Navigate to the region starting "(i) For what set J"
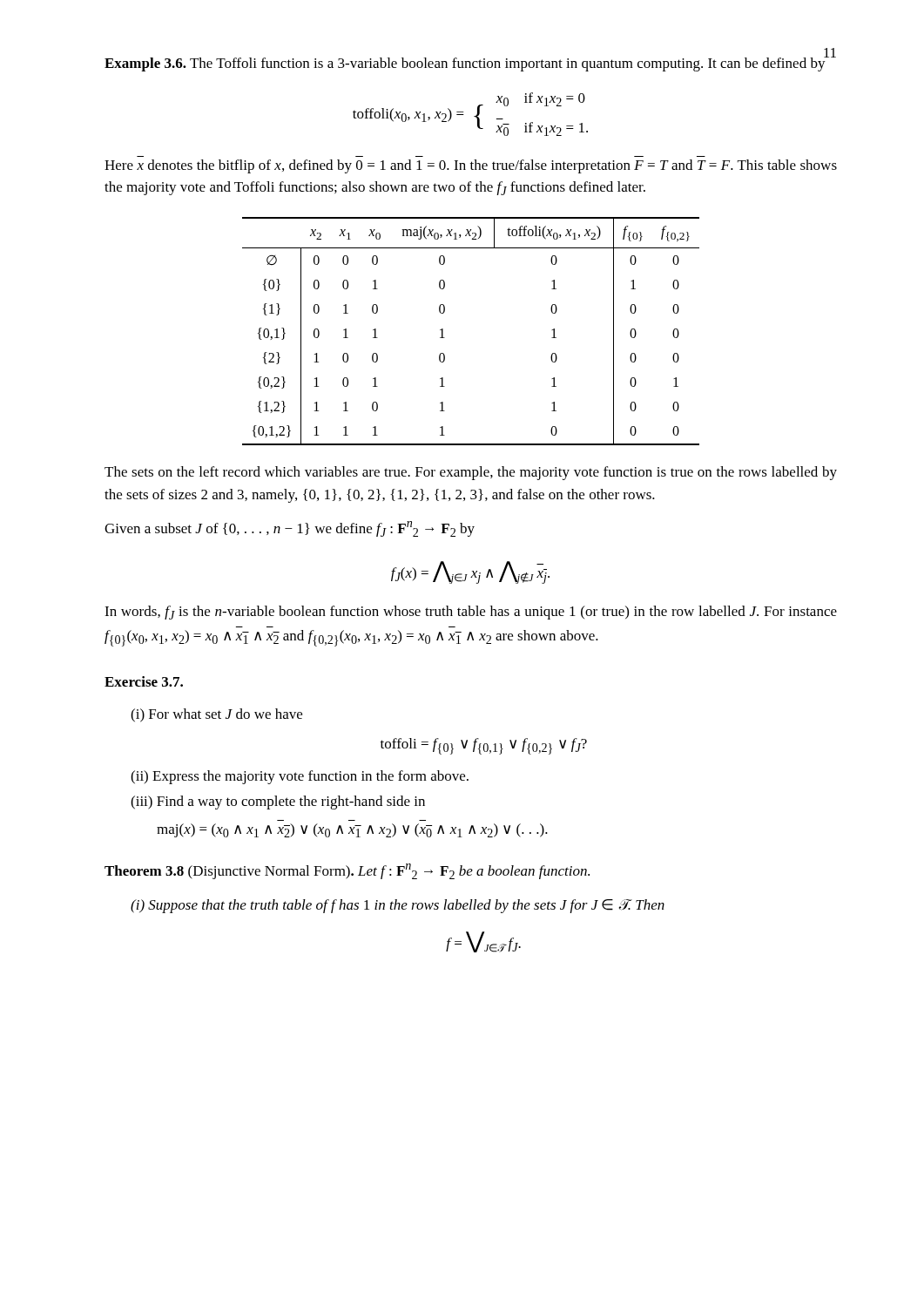 [x=484, y=732]
